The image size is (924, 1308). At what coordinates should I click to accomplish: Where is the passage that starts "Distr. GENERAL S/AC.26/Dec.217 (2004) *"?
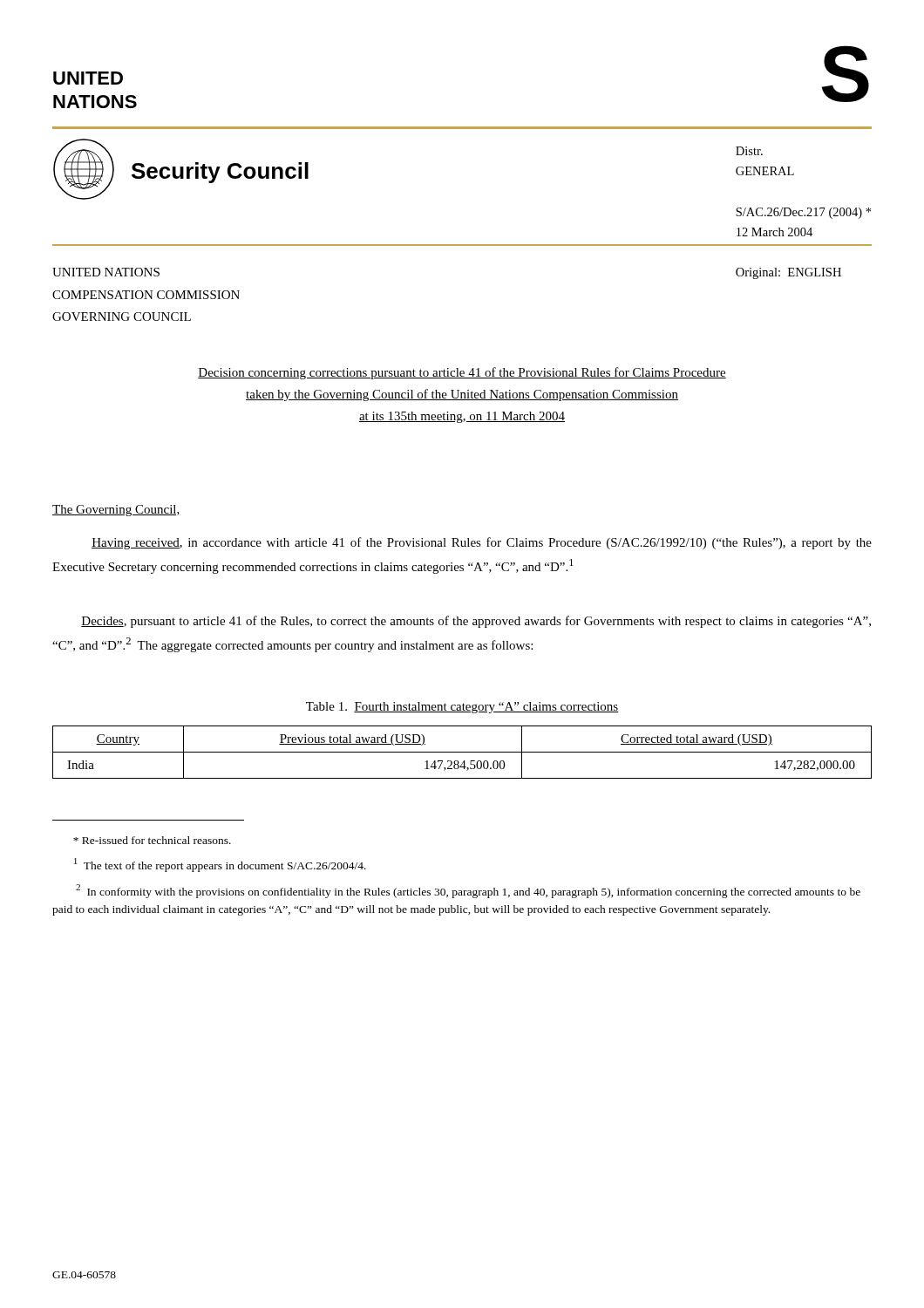point(804,212)
